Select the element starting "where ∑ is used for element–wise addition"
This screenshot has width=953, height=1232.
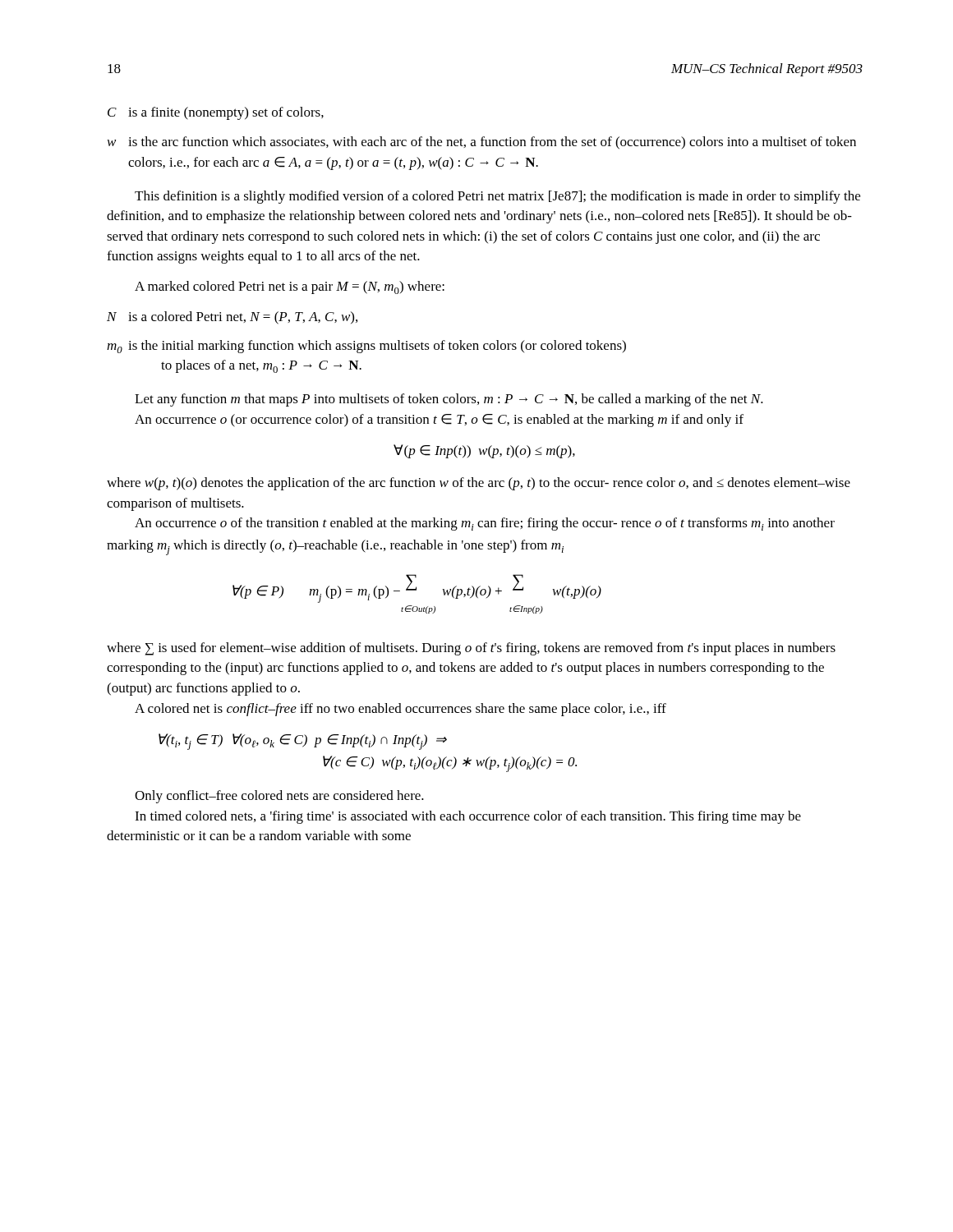(485, 678)
